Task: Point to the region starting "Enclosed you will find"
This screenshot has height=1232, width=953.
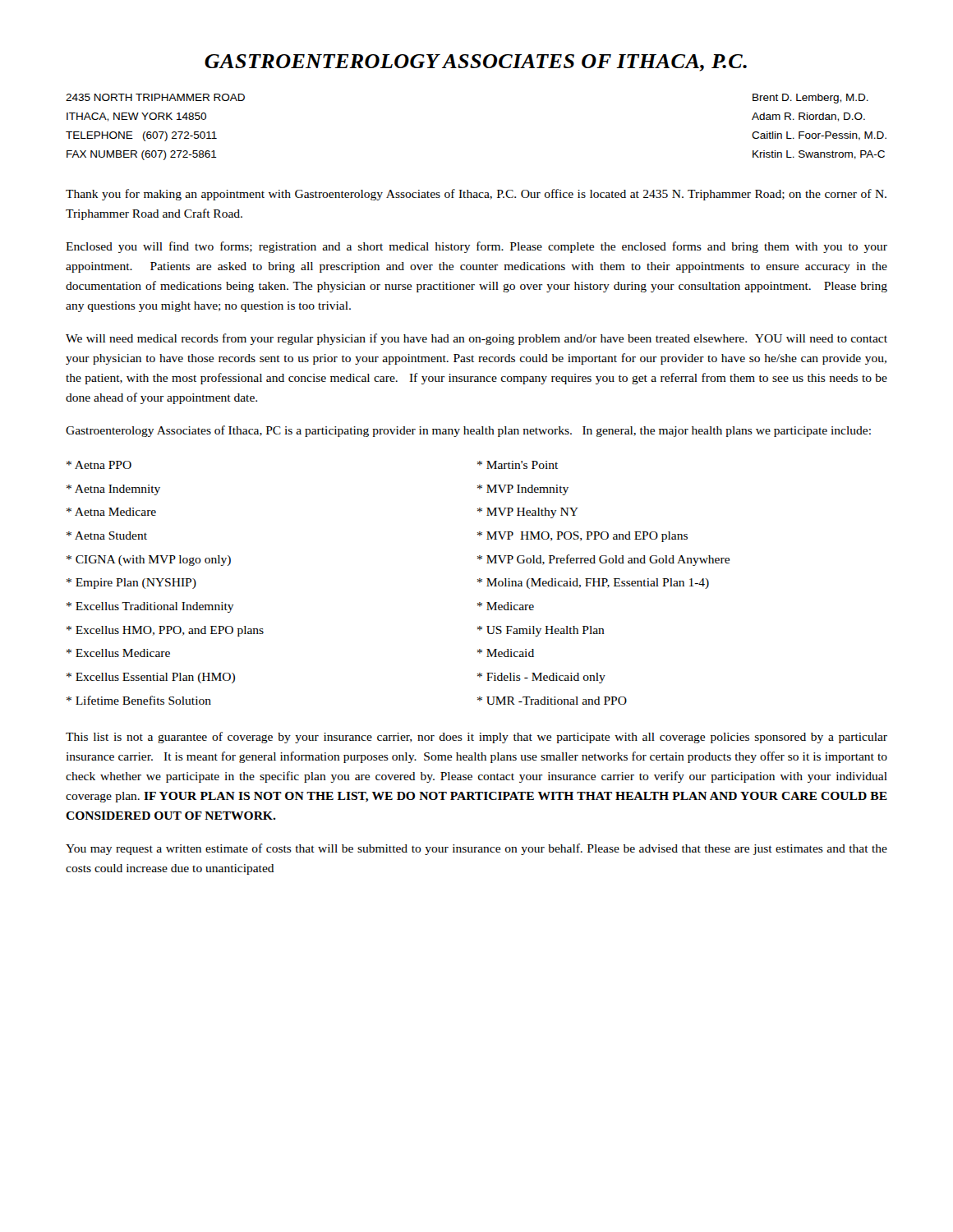Action: (x=476, y=275)
